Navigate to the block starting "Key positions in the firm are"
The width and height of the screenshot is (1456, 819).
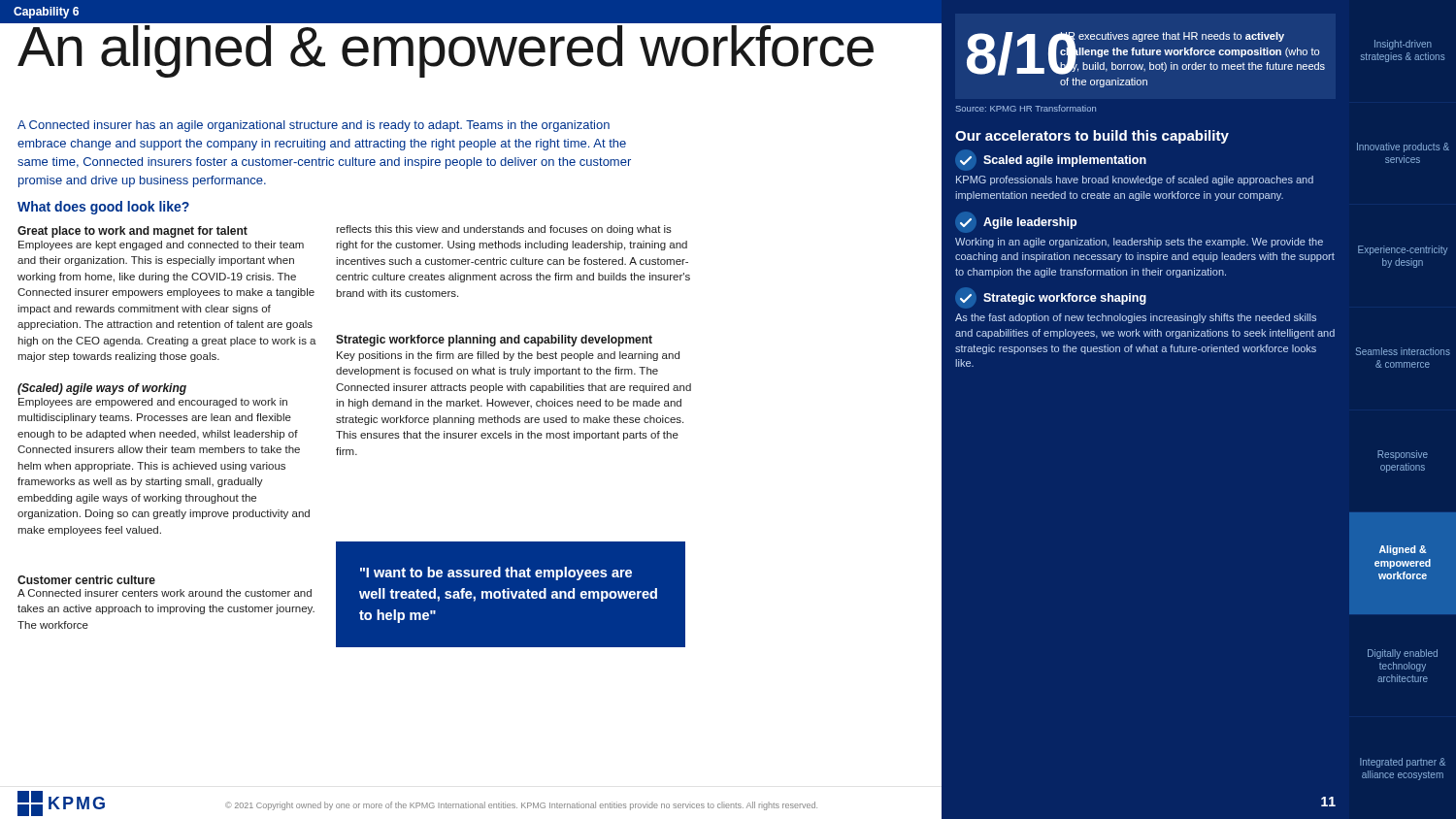pyautogui.click(x=515, y=403)
